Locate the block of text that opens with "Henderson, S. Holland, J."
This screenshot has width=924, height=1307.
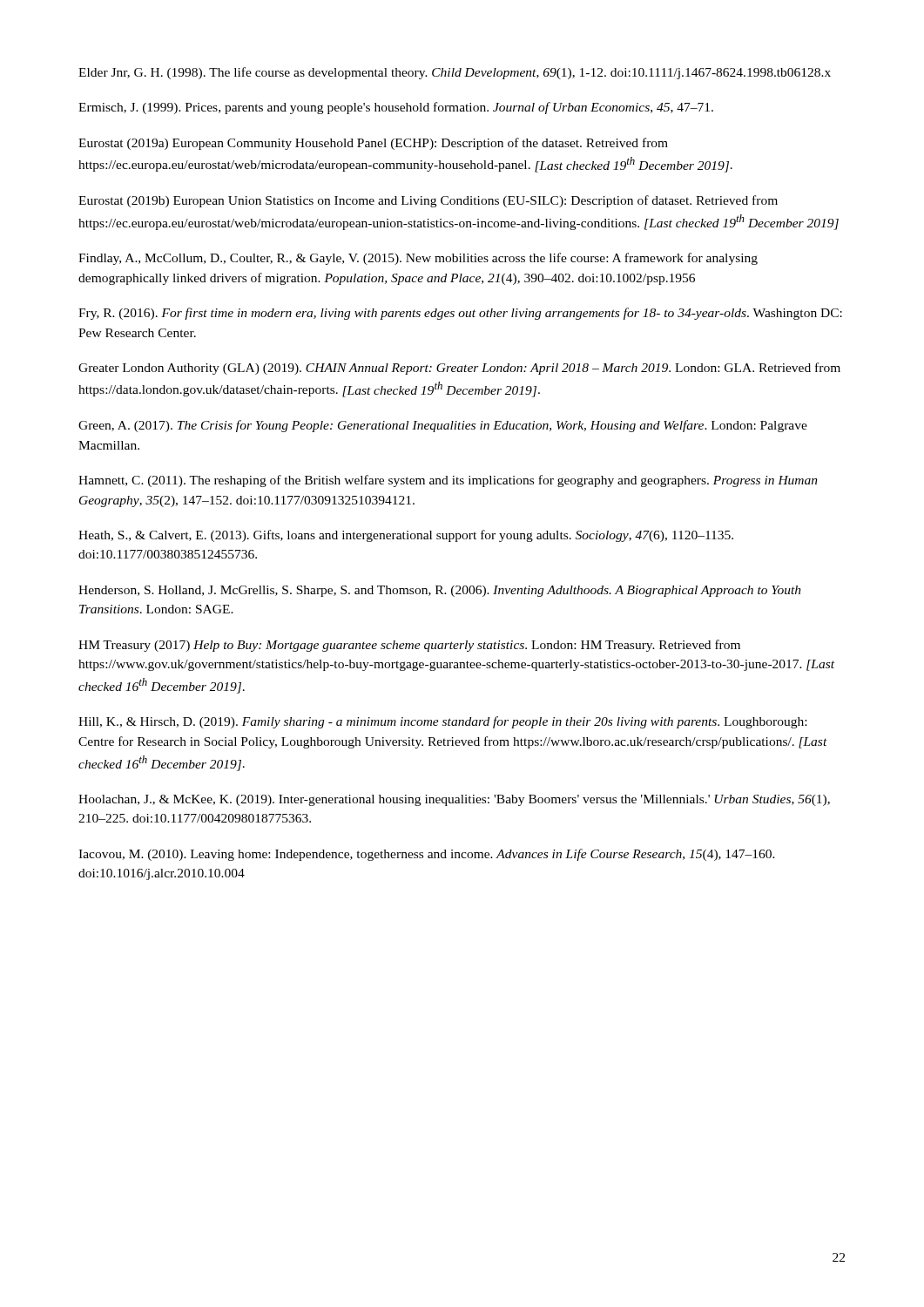click(440, 599)
